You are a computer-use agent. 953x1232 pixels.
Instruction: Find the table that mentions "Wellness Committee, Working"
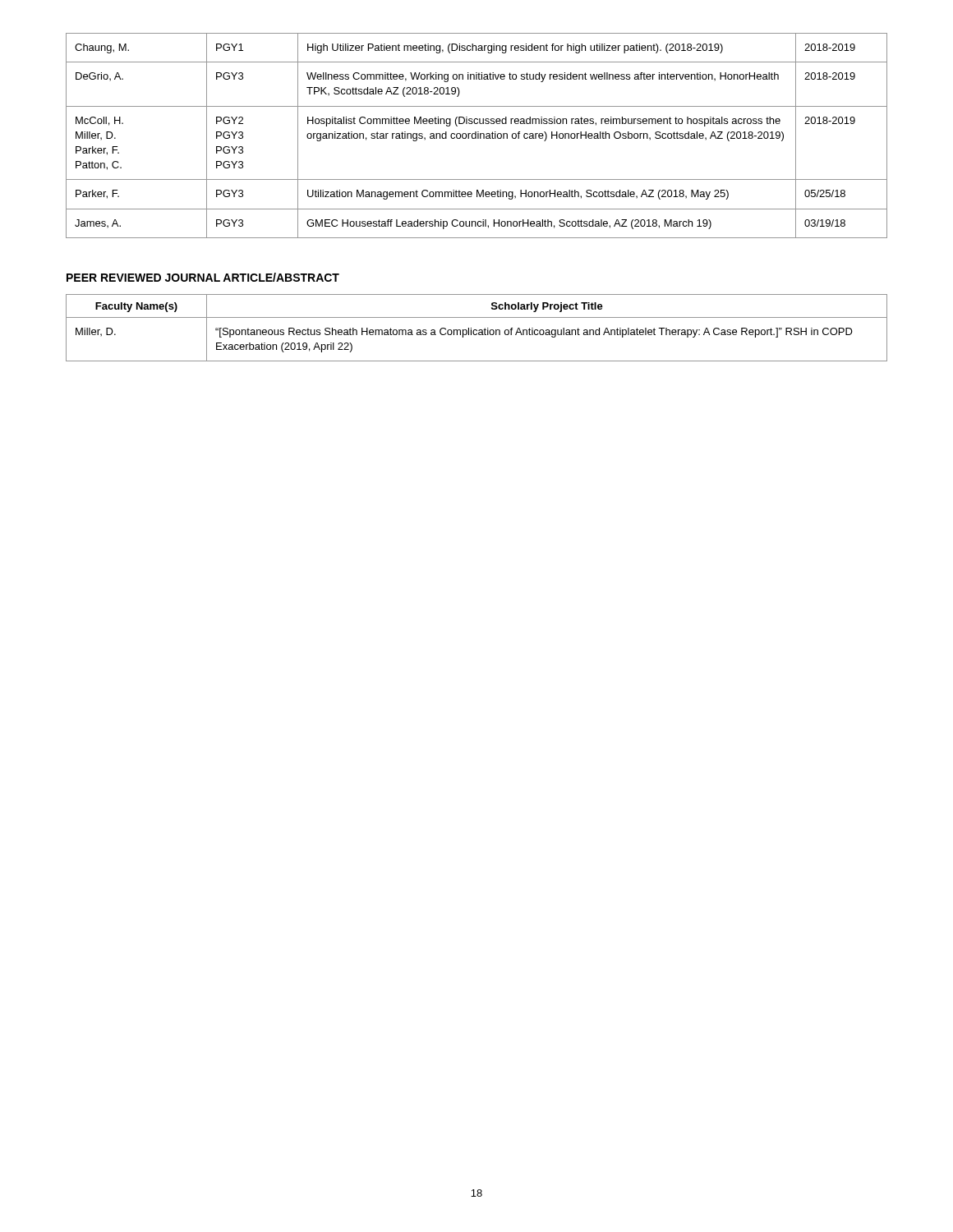476,135
